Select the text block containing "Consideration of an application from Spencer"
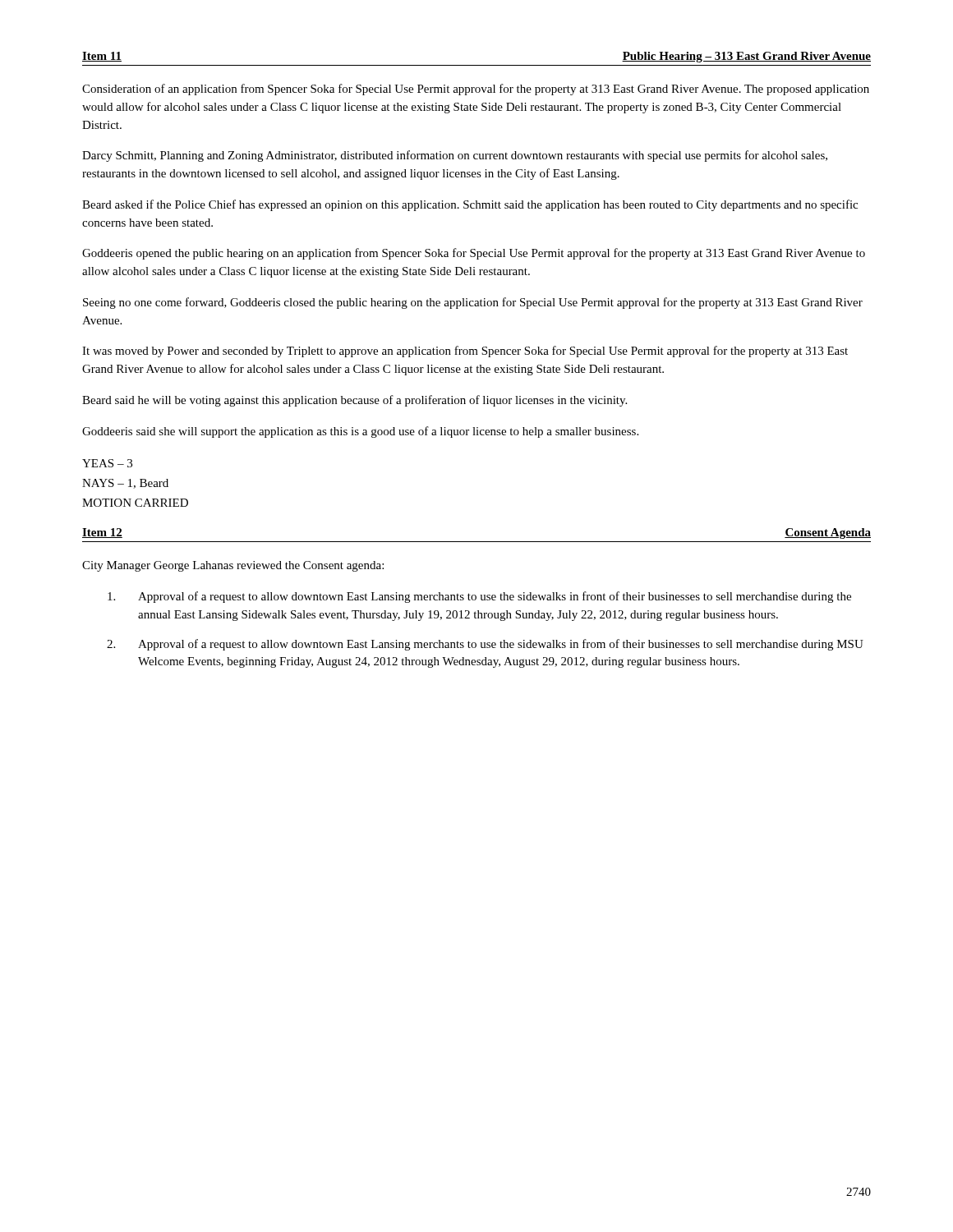 coord(476,107)
